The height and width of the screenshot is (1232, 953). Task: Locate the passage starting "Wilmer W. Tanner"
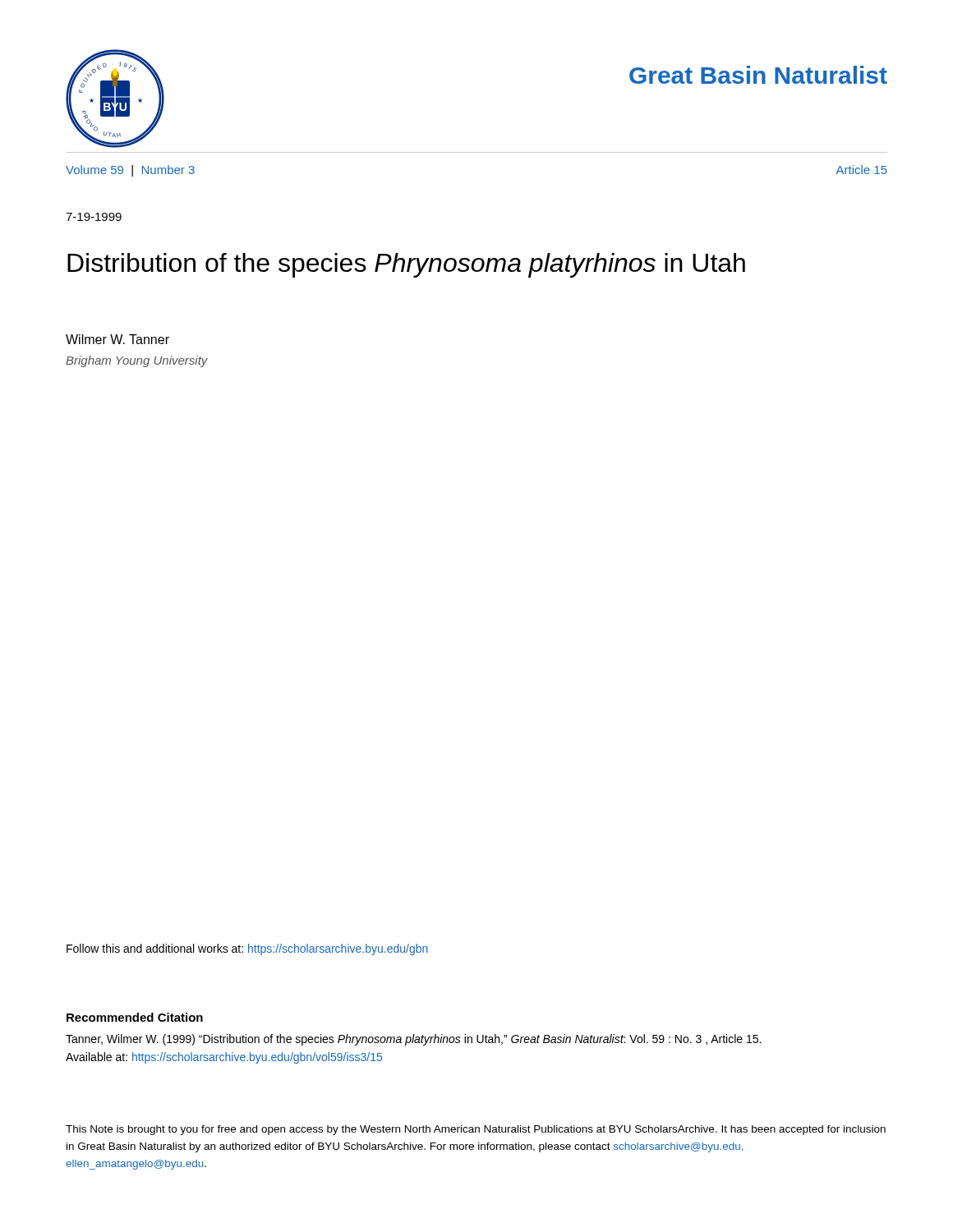point(117,340)
